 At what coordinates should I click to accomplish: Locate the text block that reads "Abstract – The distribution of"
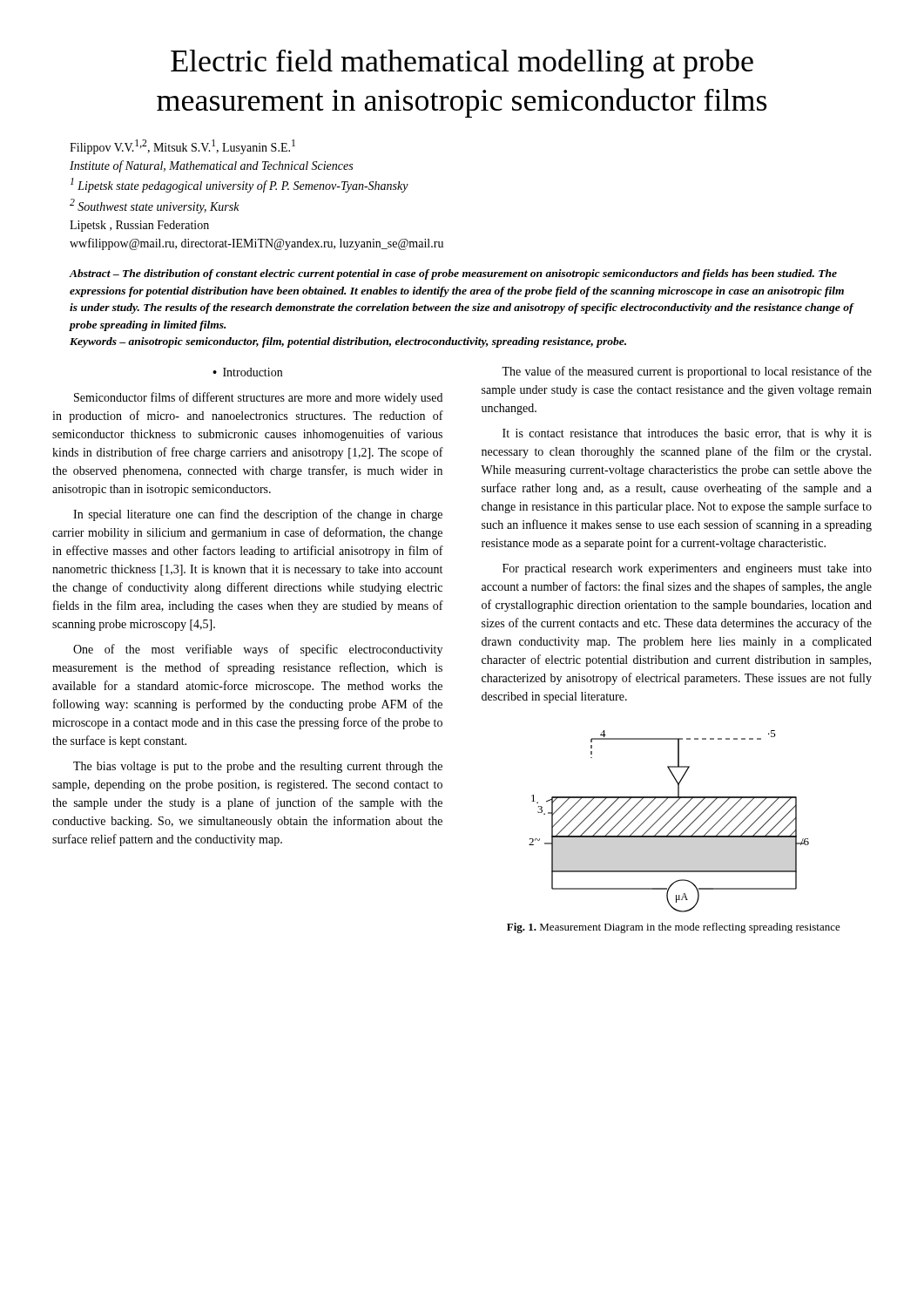(x=461, y=307)
